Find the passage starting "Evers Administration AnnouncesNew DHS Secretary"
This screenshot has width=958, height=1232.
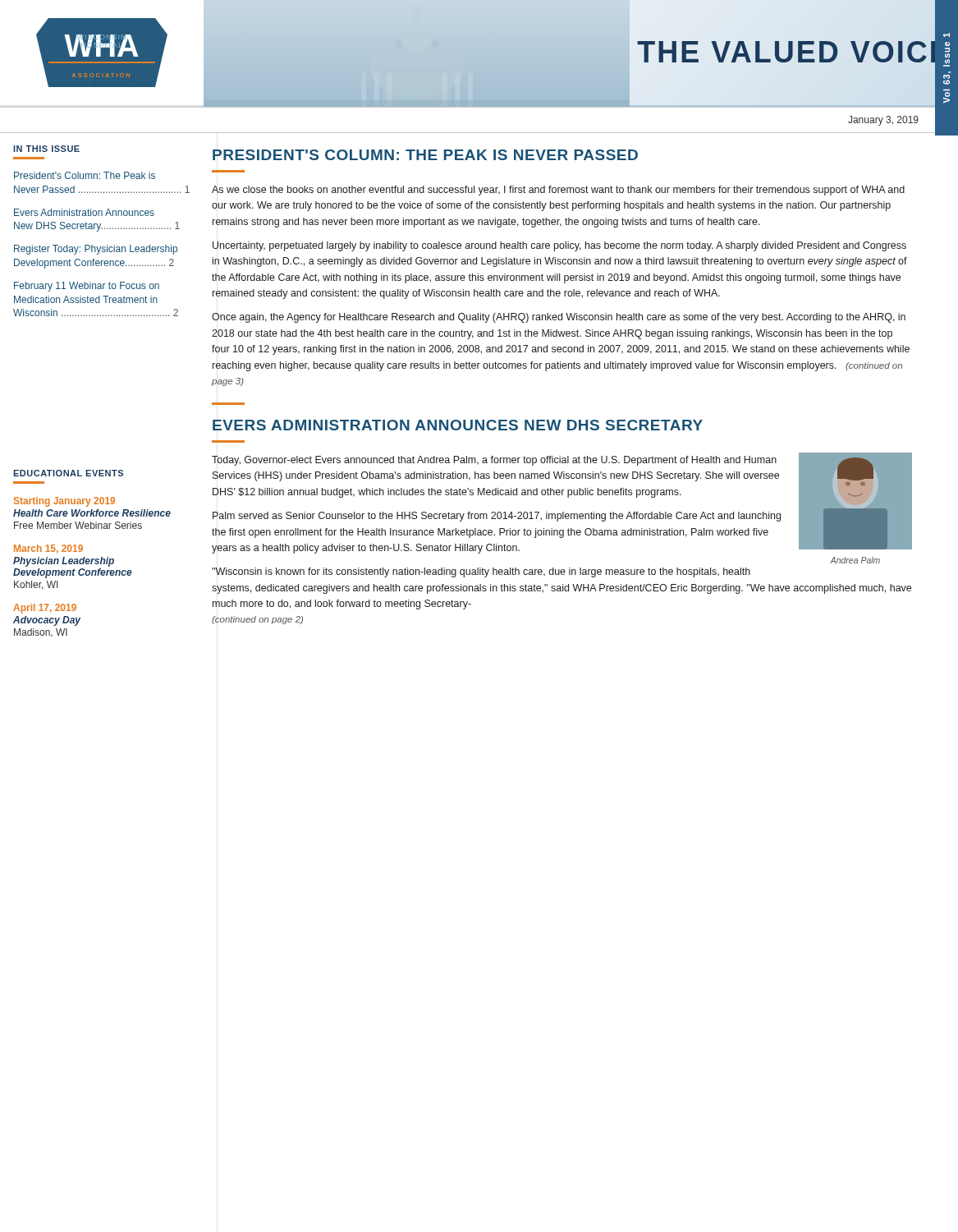click(97, 219)
